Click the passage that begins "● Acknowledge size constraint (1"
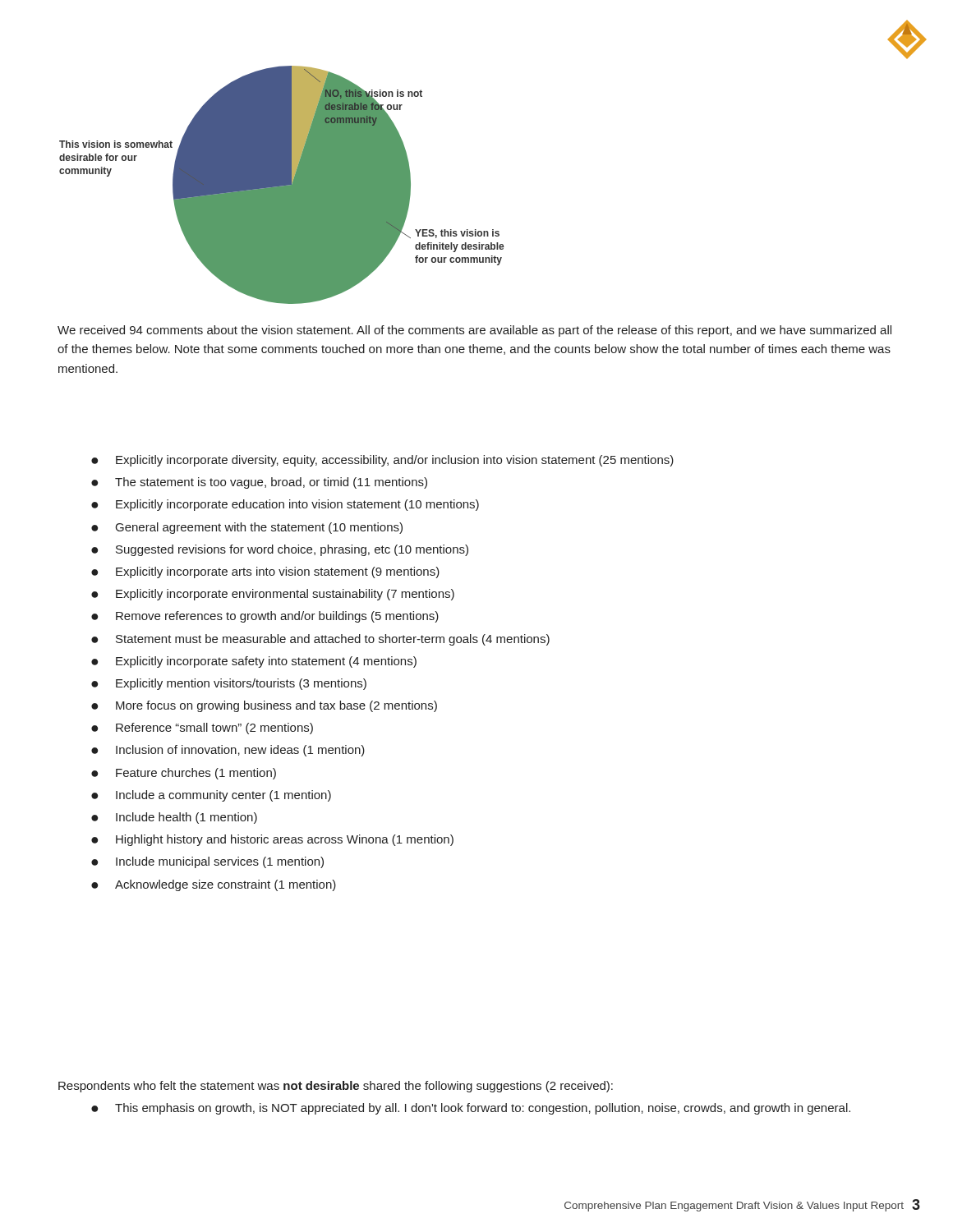Image resolution: width=953 pixels, height=1232 pixels. pos(214,885)
